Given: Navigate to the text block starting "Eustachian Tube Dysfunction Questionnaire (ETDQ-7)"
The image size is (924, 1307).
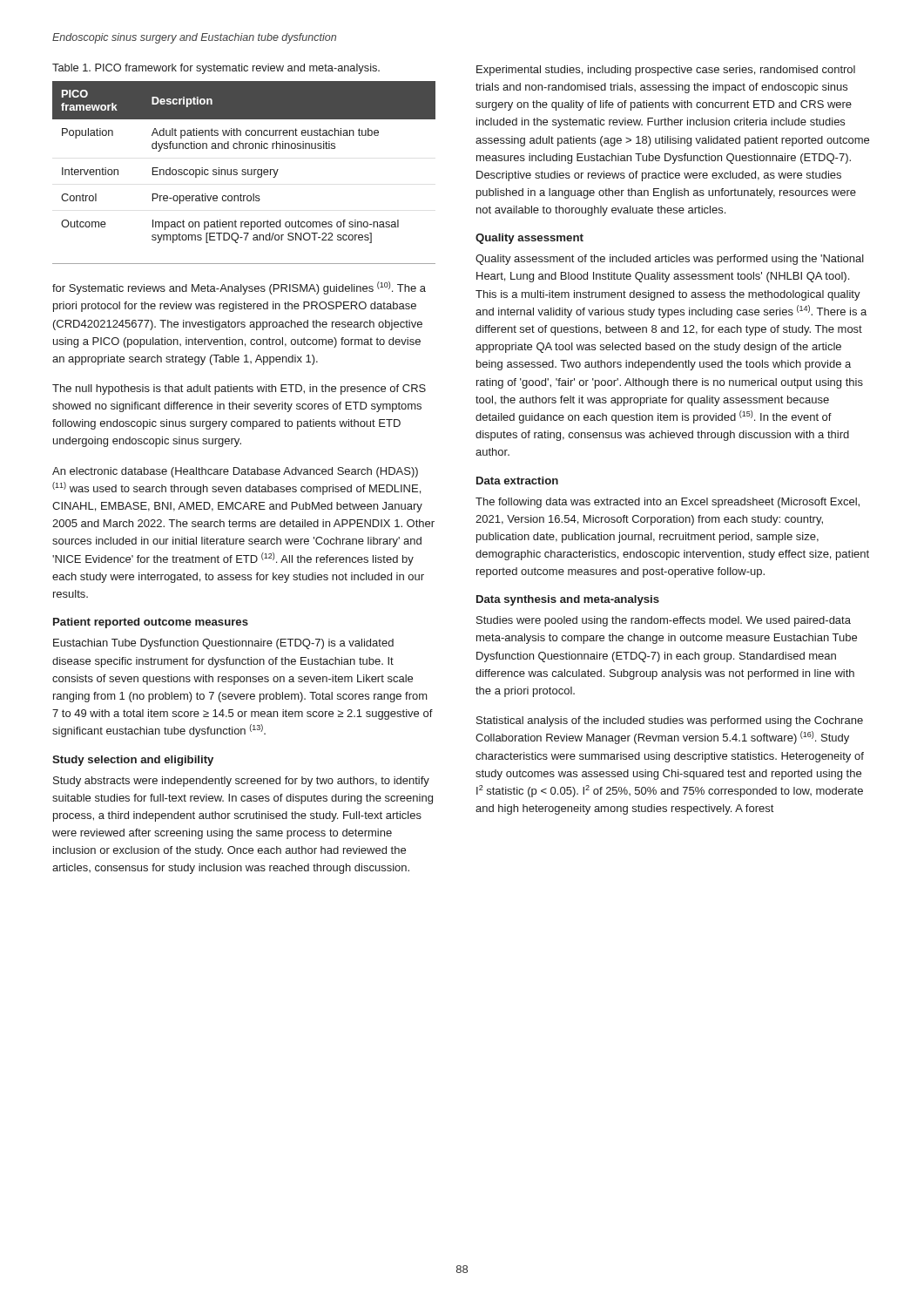Looking at the screenshot, I should point(242,687).
